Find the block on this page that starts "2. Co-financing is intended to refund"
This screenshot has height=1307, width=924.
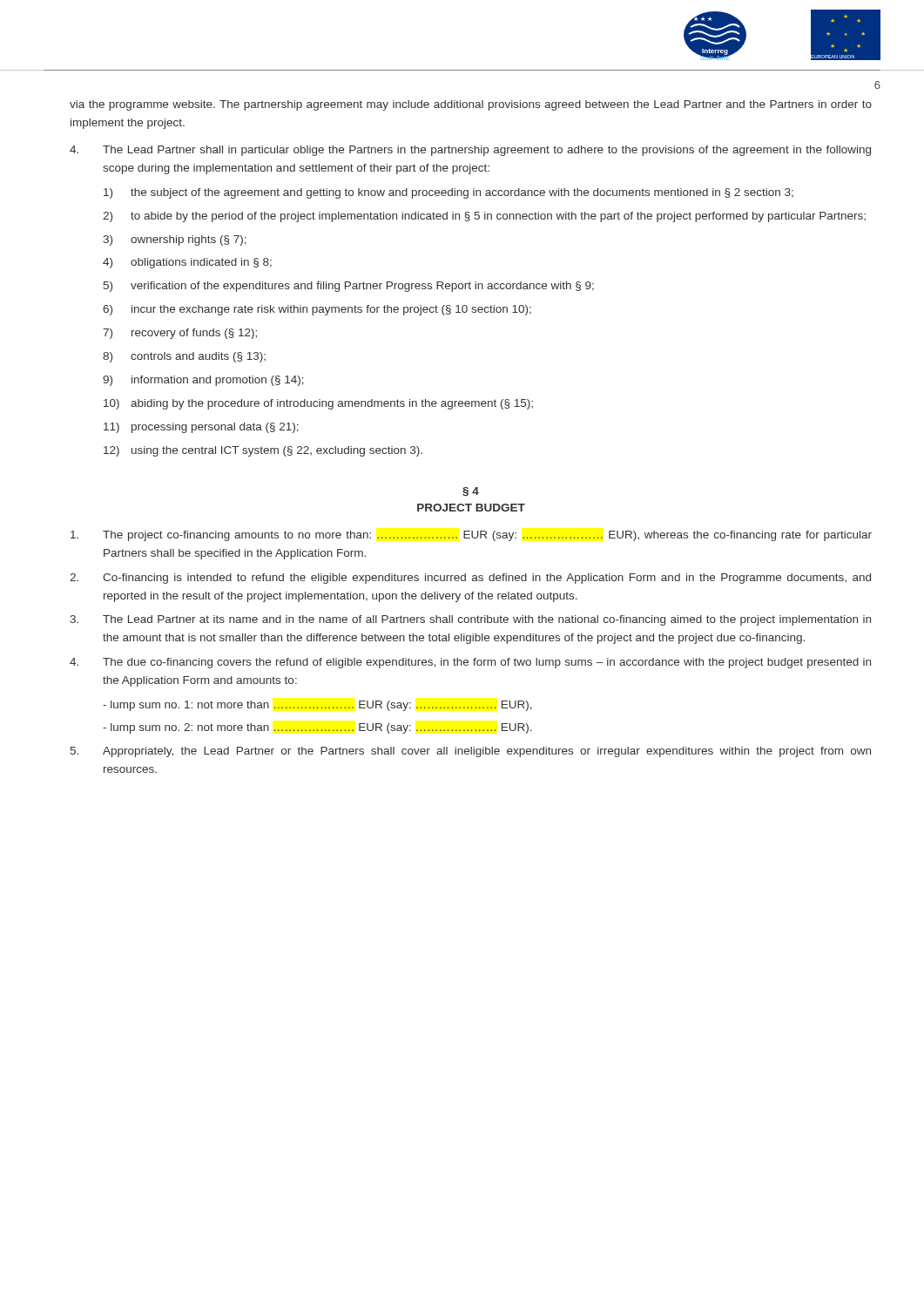click(471, 587)
